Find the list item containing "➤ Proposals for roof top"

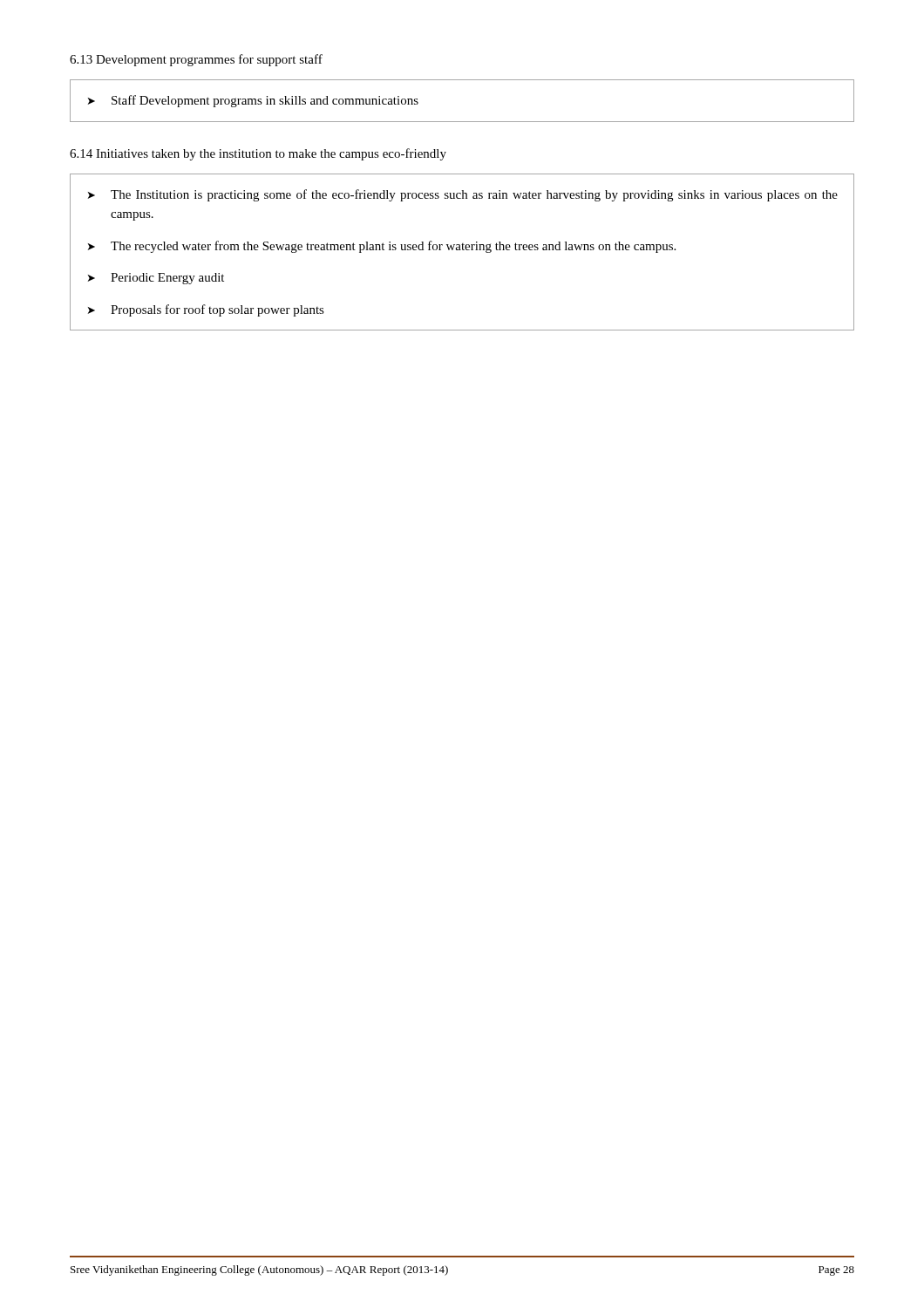coord(206,310)
